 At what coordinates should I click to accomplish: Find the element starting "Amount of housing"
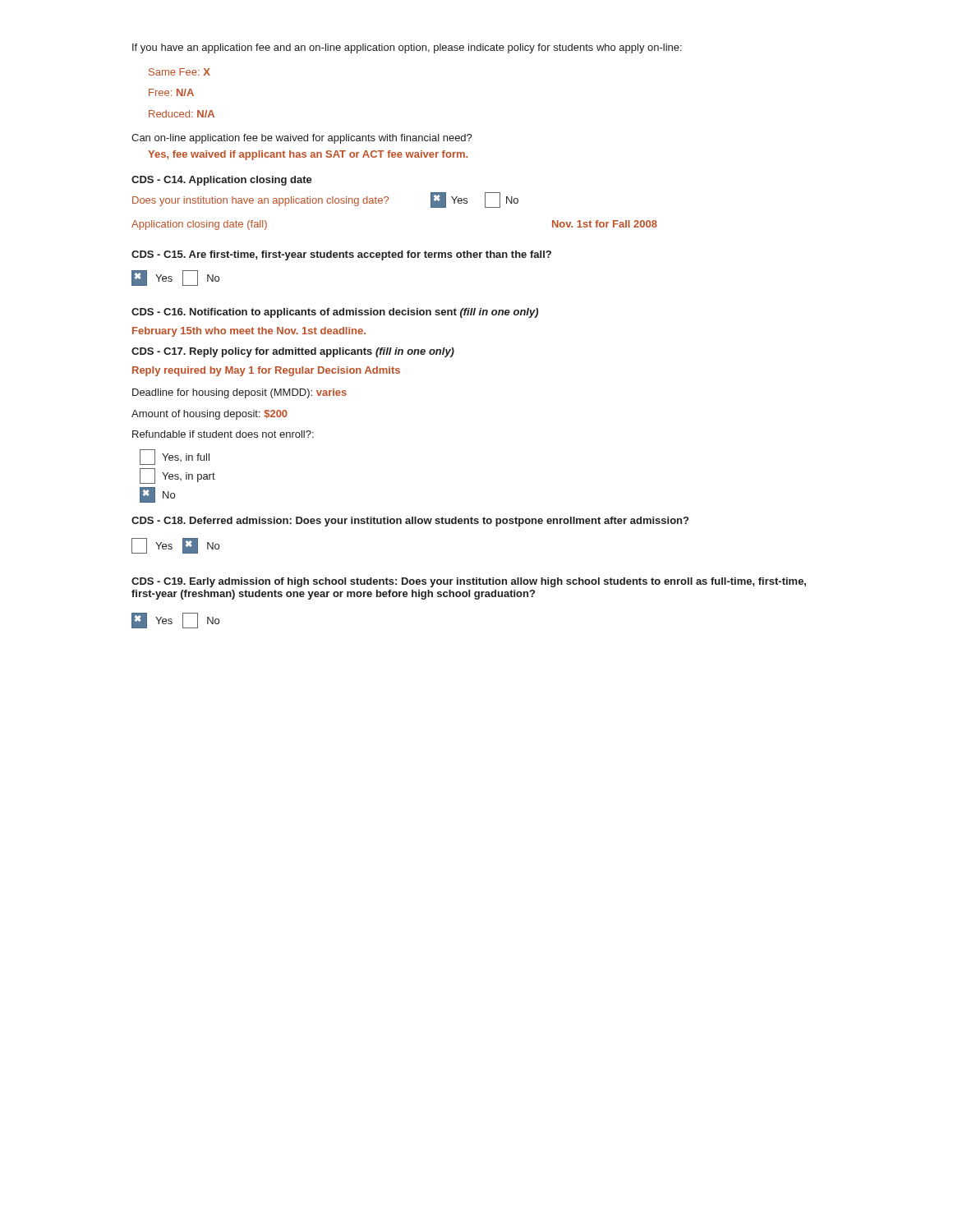210,413
